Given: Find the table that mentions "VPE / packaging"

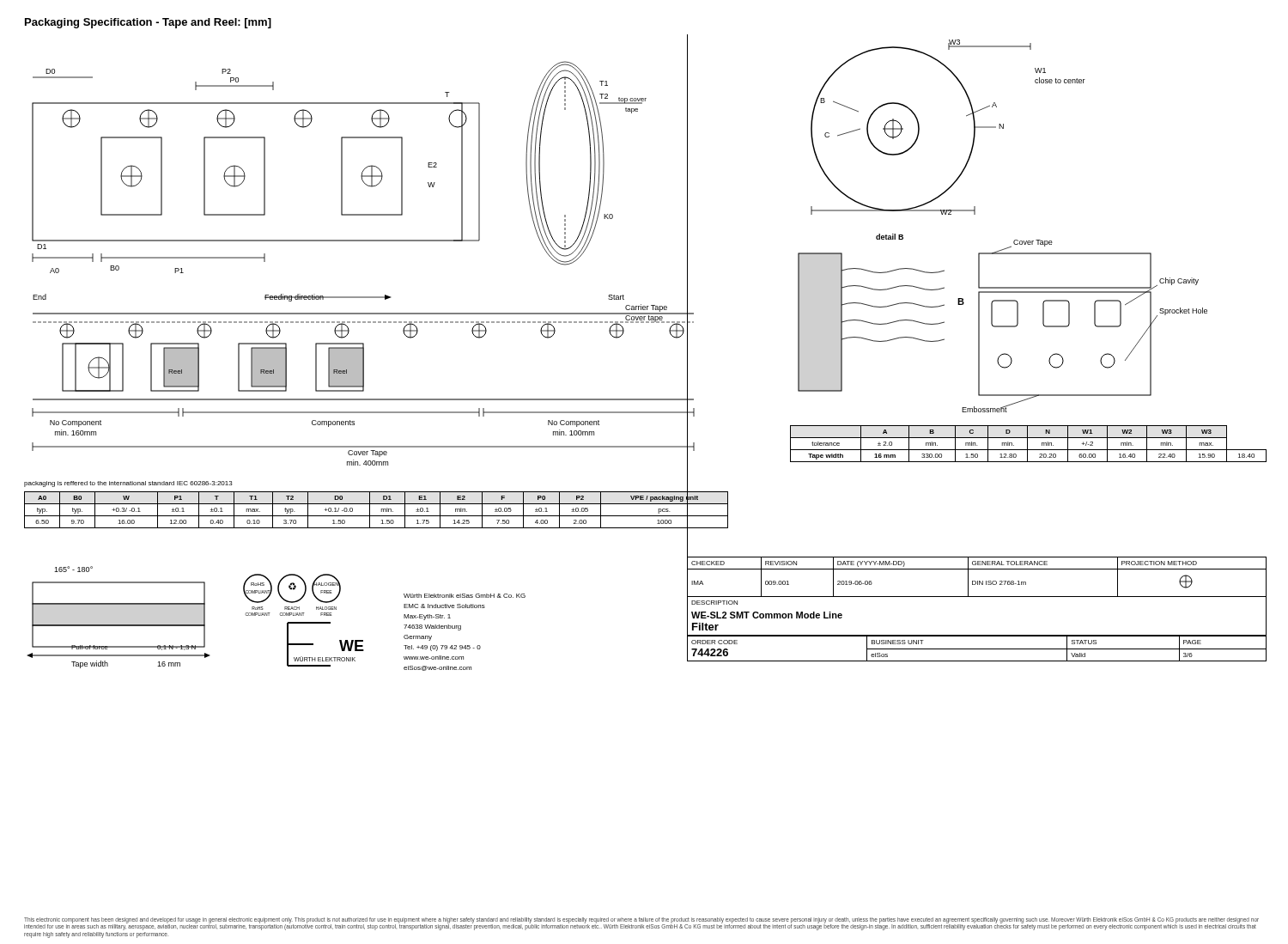Looking at the screenshot, I should [376, 510].
